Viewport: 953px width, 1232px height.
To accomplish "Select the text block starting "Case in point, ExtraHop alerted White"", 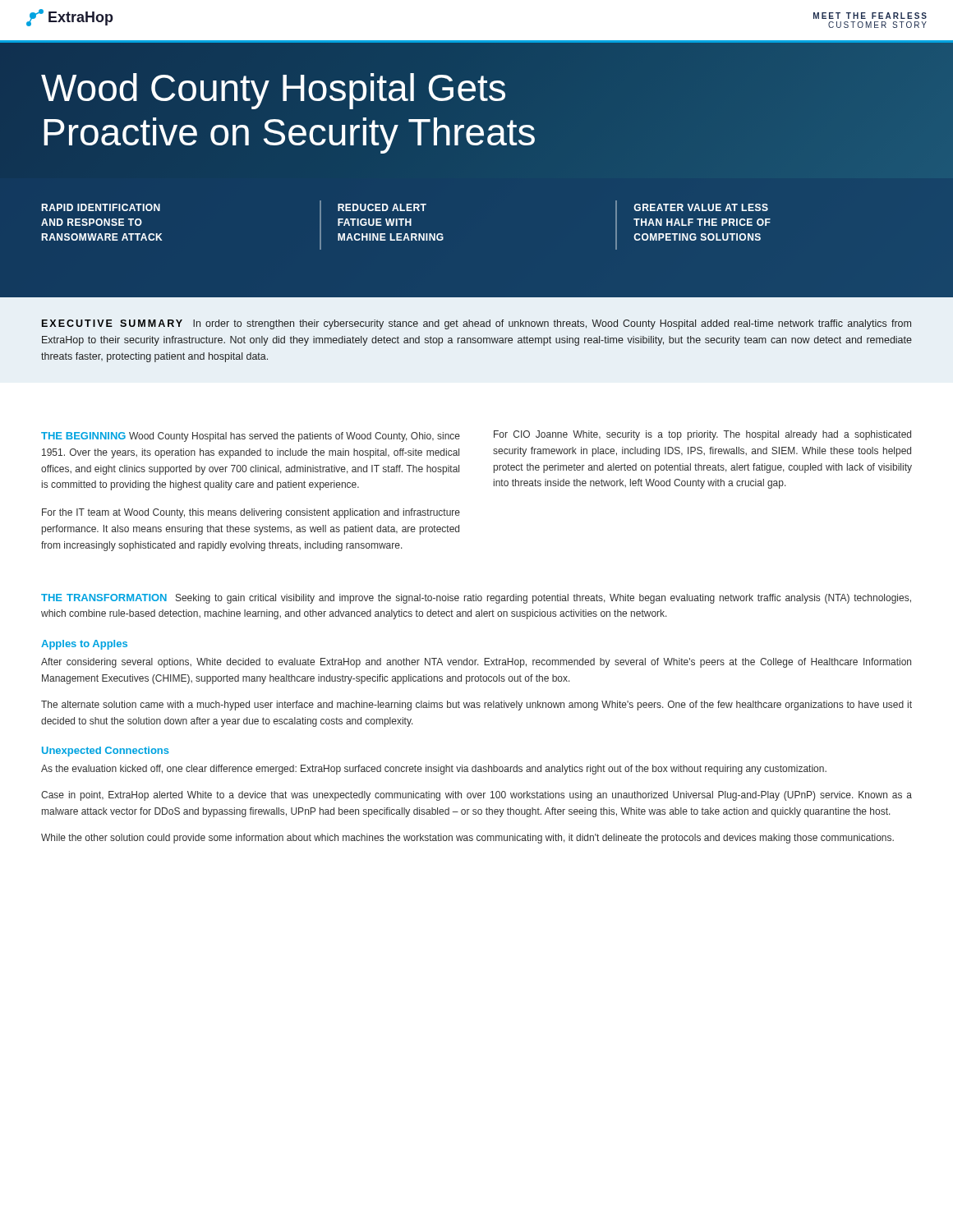I will [x=476, y=803].
